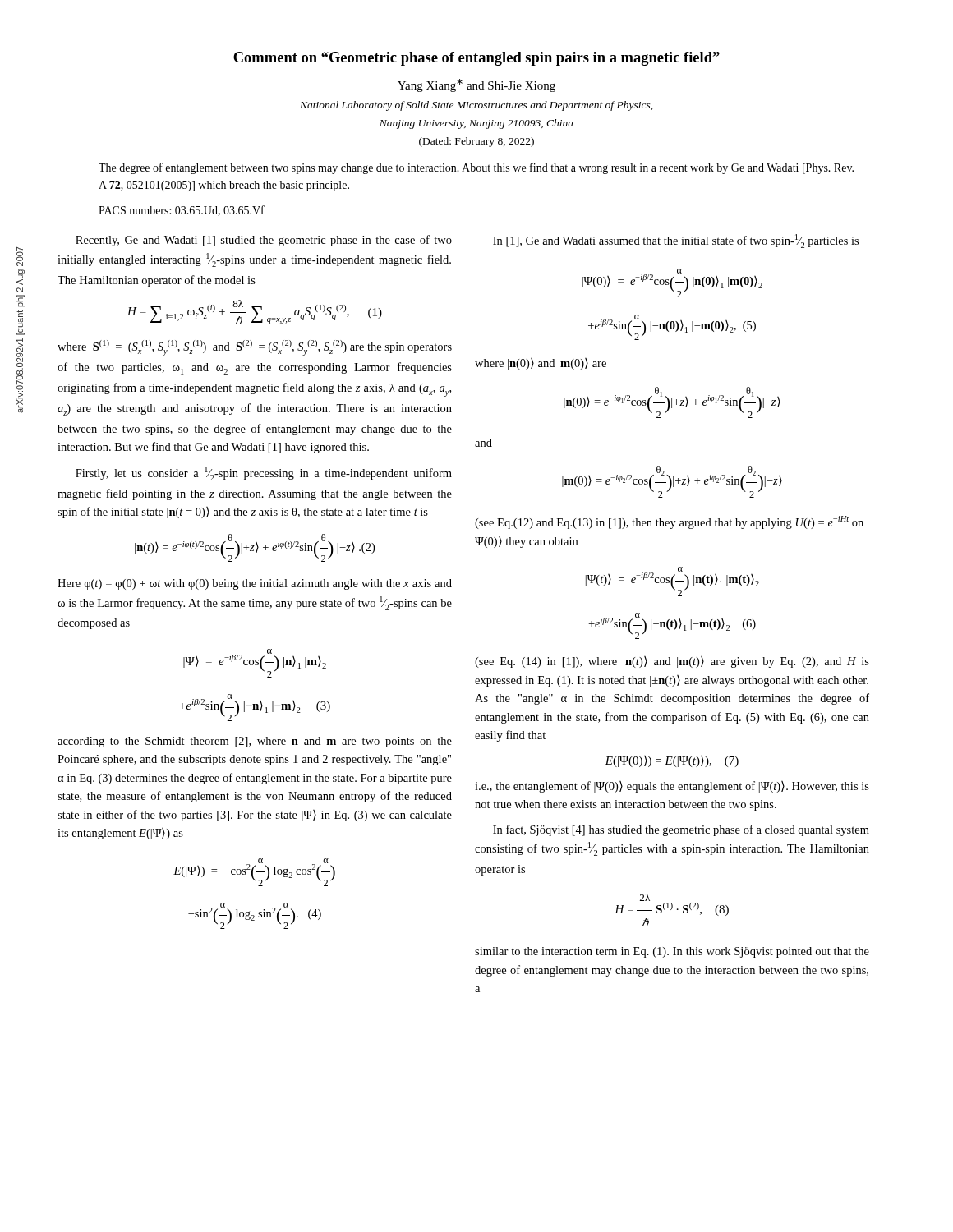The height and width of the screenshot is (1232, 953).
Task: Click on the formula that reads "|n(0)⟩ = e−iφ1/2cos(θ12)|+z⟩ + eiφ1/2sin(θ12)|−z⟩"
Action: pos(672,403)
